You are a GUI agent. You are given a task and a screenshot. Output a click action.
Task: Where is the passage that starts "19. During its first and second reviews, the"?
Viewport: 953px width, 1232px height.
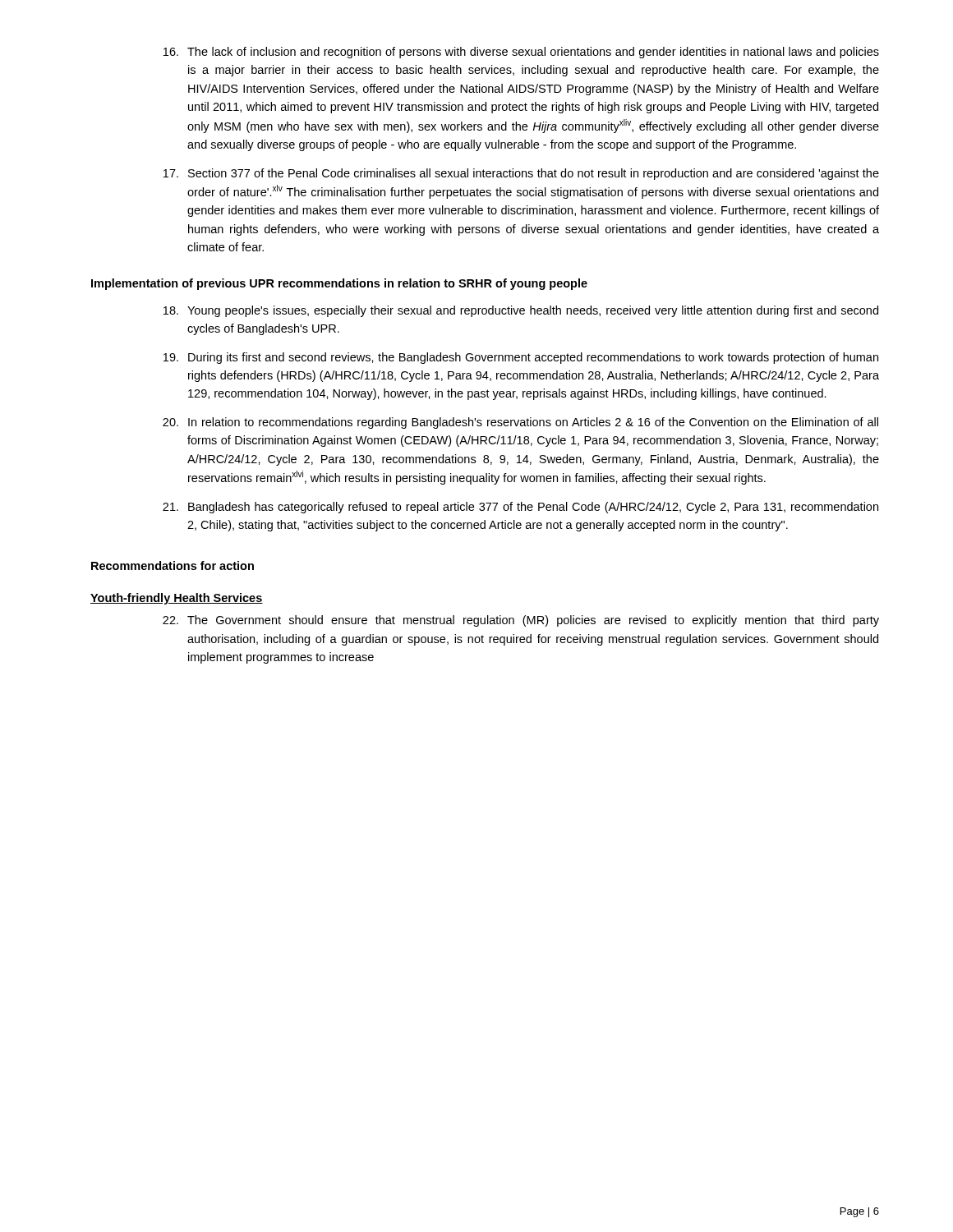485,376
